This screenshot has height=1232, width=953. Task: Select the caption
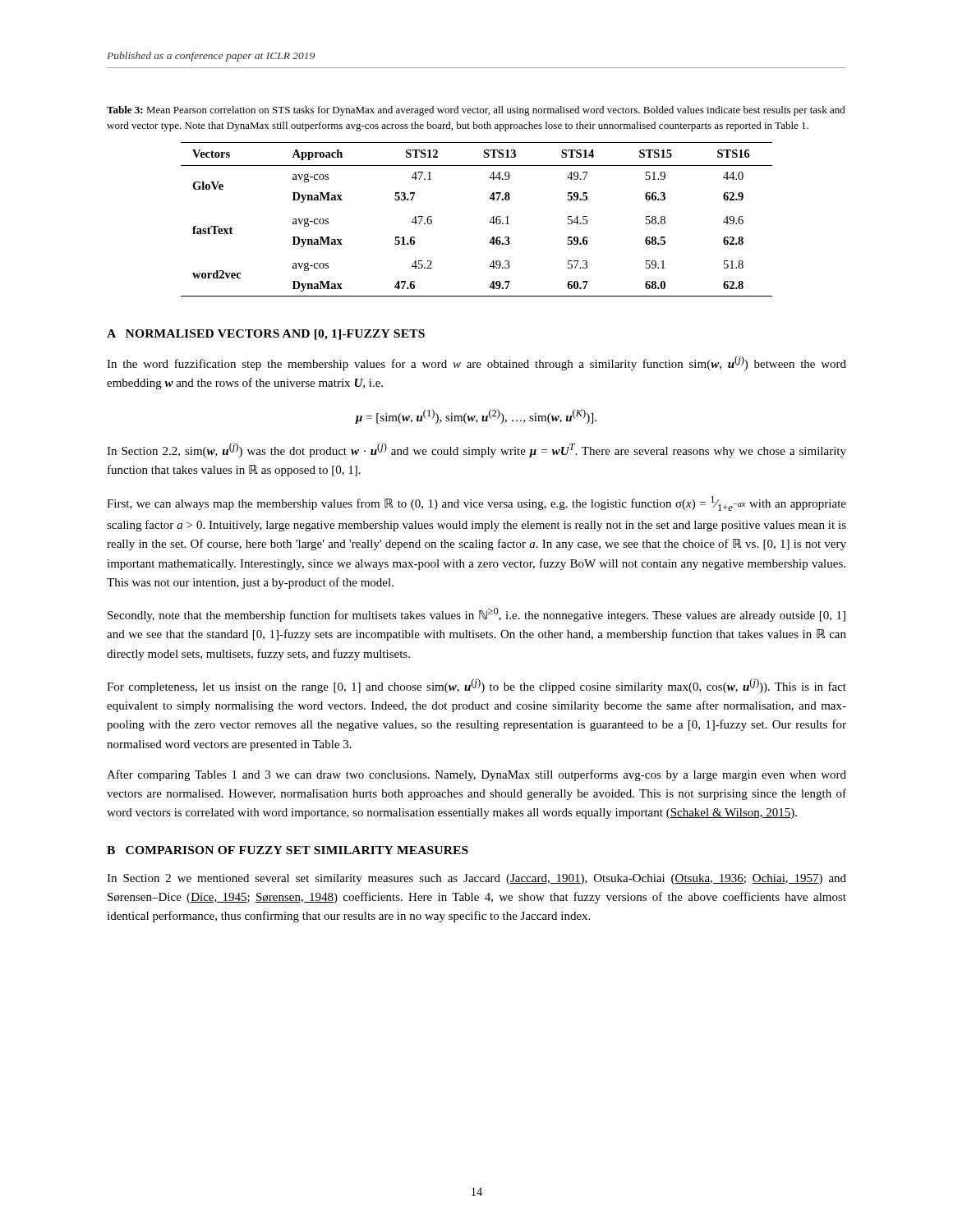pyautogui.click(x=476, y=117)
